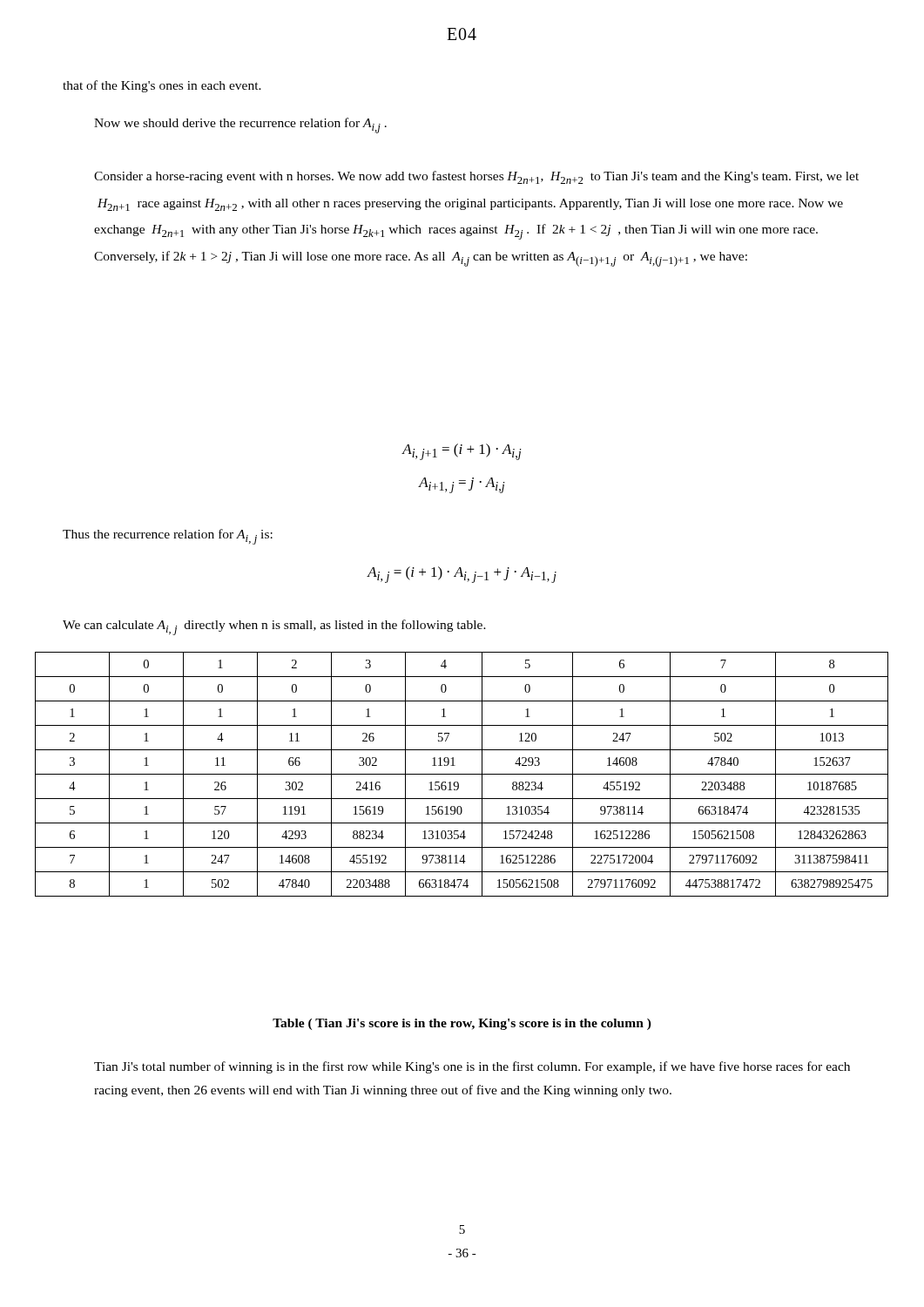The image size is (924, 1307).
Task: Find the table that mentions "47840"
Action: click(x=462, y=774)
